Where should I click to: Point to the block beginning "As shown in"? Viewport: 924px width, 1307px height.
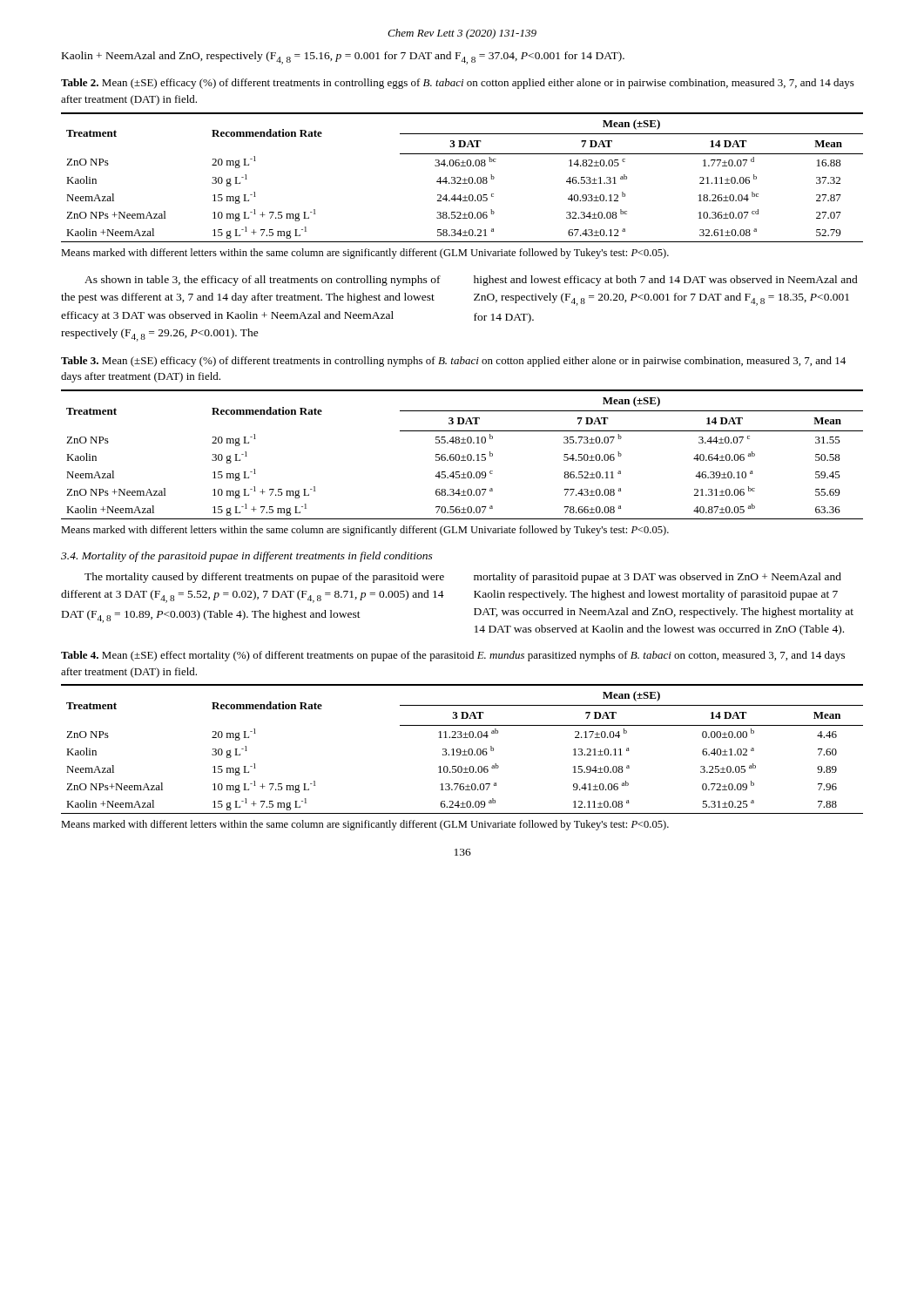click(x=256, y=307)
